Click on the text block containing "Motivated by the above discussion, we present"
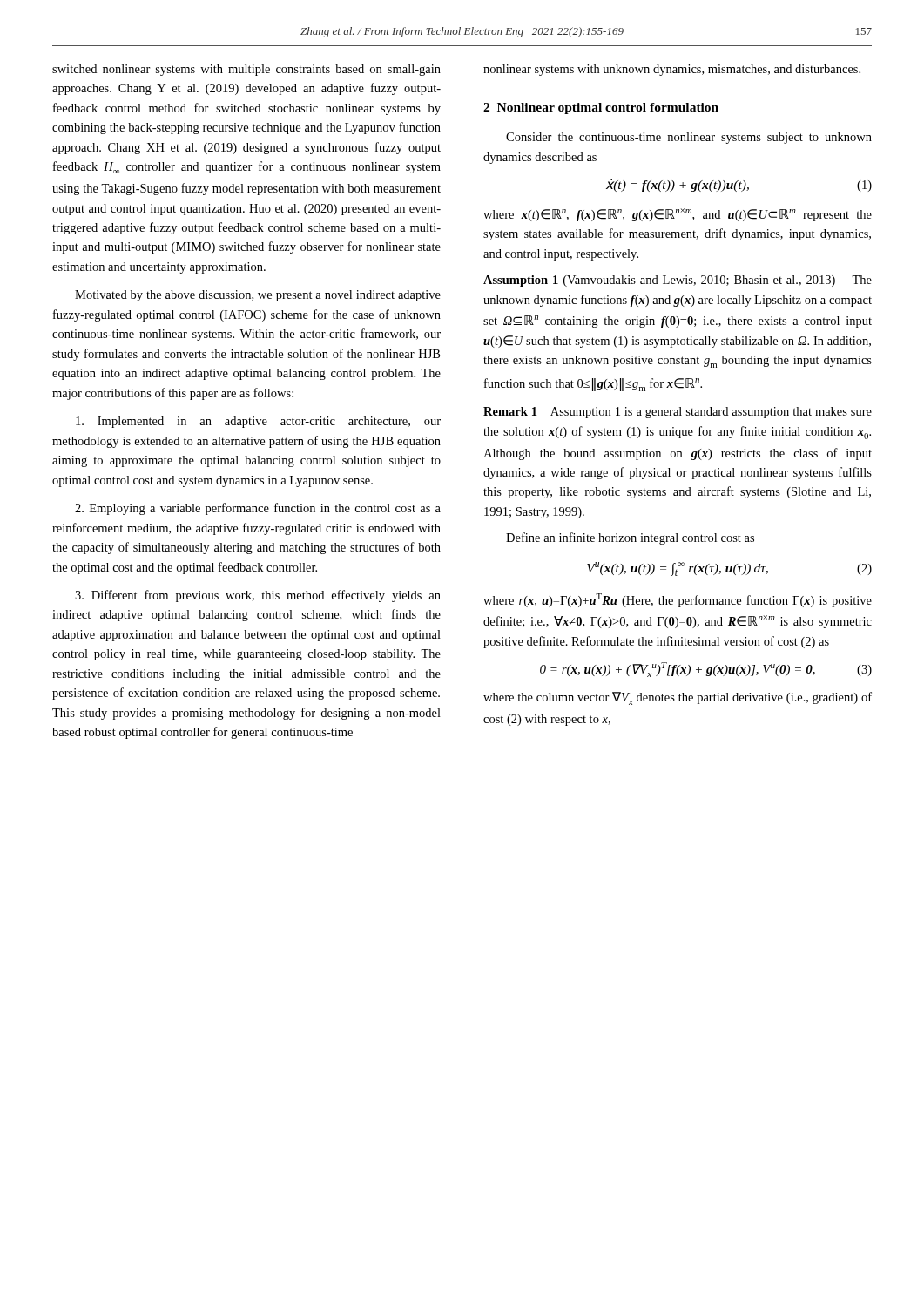924x1307 pixels. [x=246, y=344]
